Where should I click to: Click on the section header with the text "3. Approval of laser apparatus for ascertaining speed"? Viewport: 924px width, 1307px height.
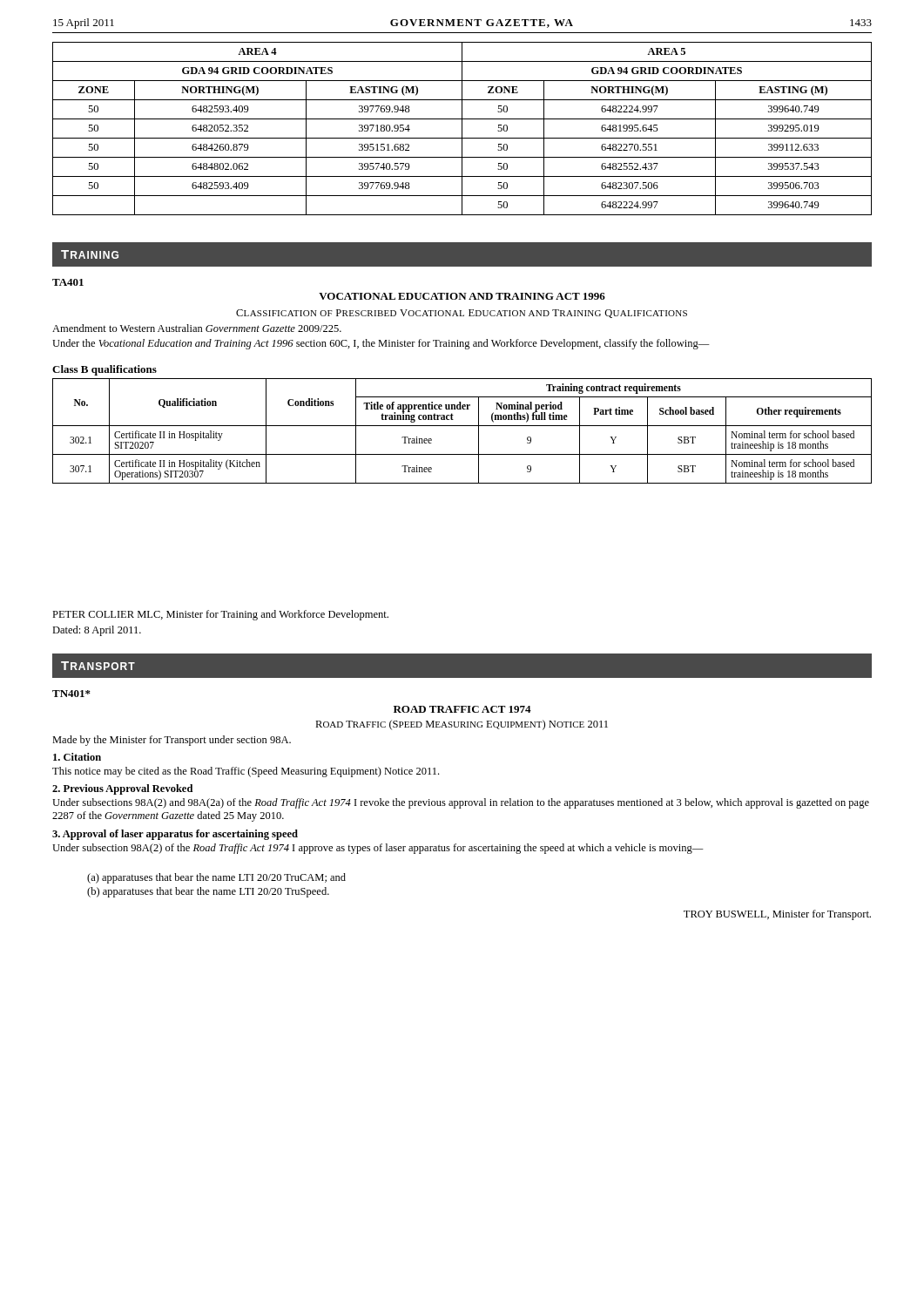pyautogui.click(x=175, y=834)
